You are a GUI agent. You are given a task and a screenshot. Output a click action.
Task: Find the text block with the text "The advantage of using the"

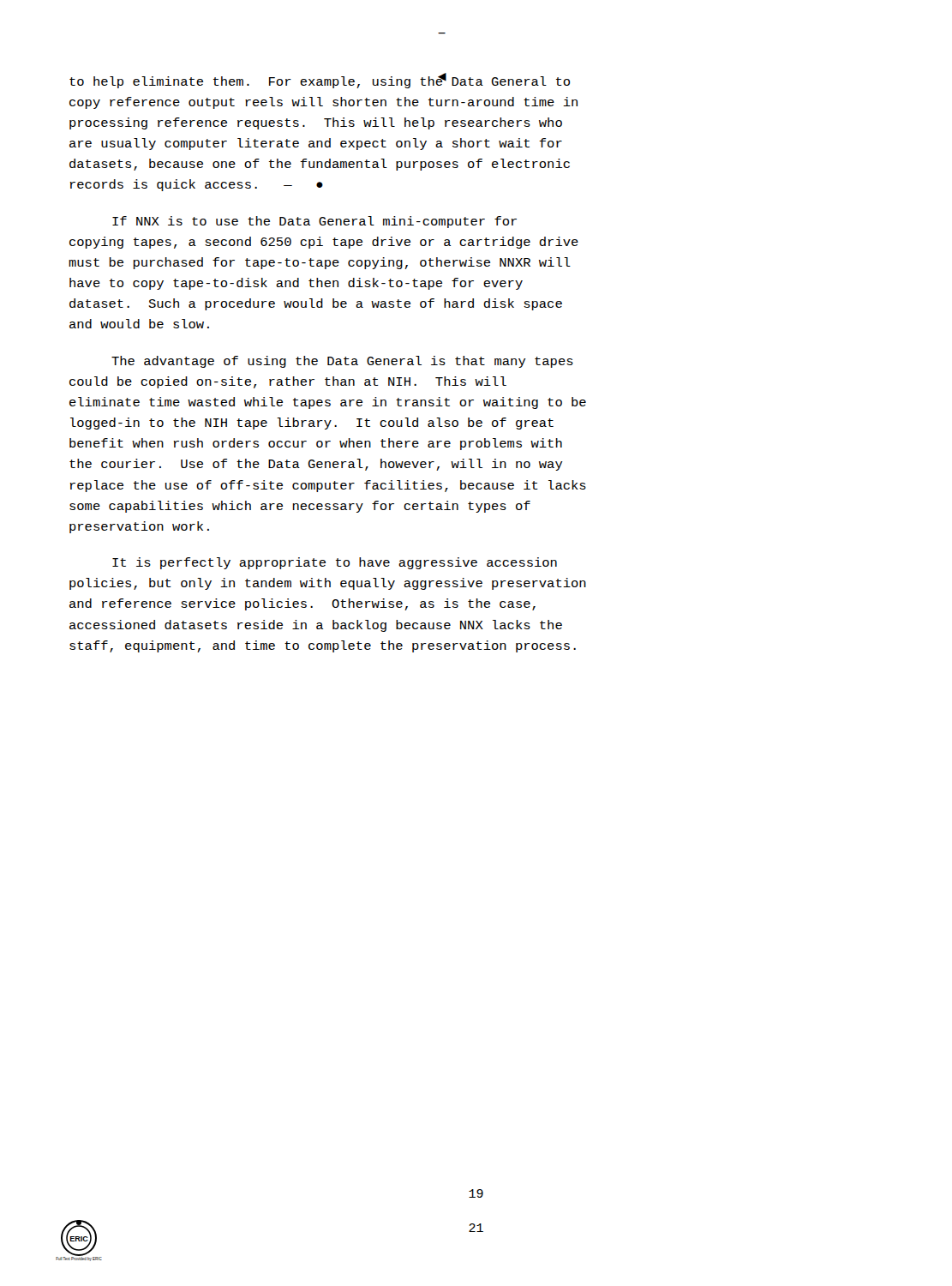[x=479, y=444]
